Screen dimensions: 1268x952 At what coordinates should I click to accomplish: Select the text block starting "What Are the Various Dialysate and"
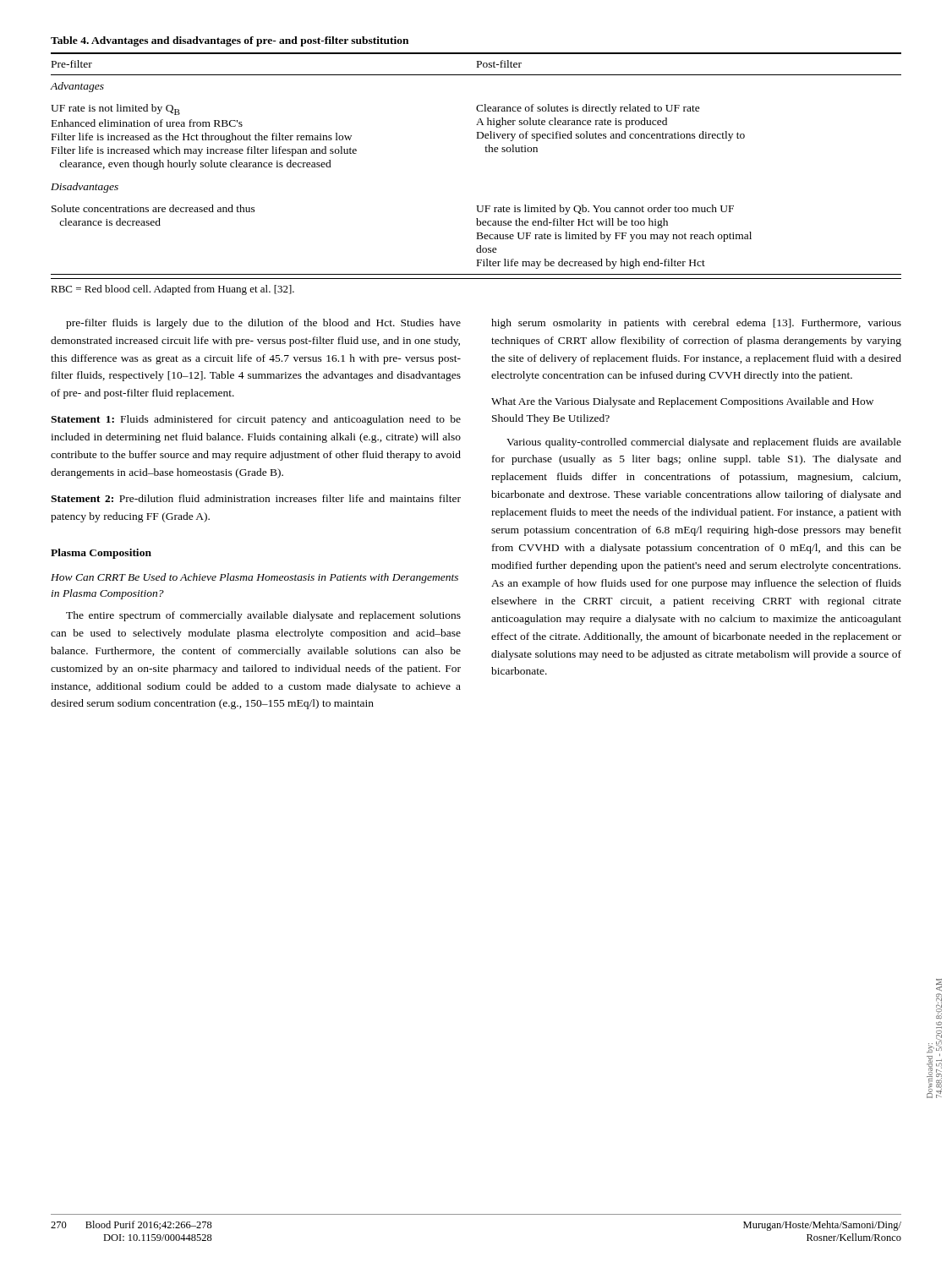[682, 410]
